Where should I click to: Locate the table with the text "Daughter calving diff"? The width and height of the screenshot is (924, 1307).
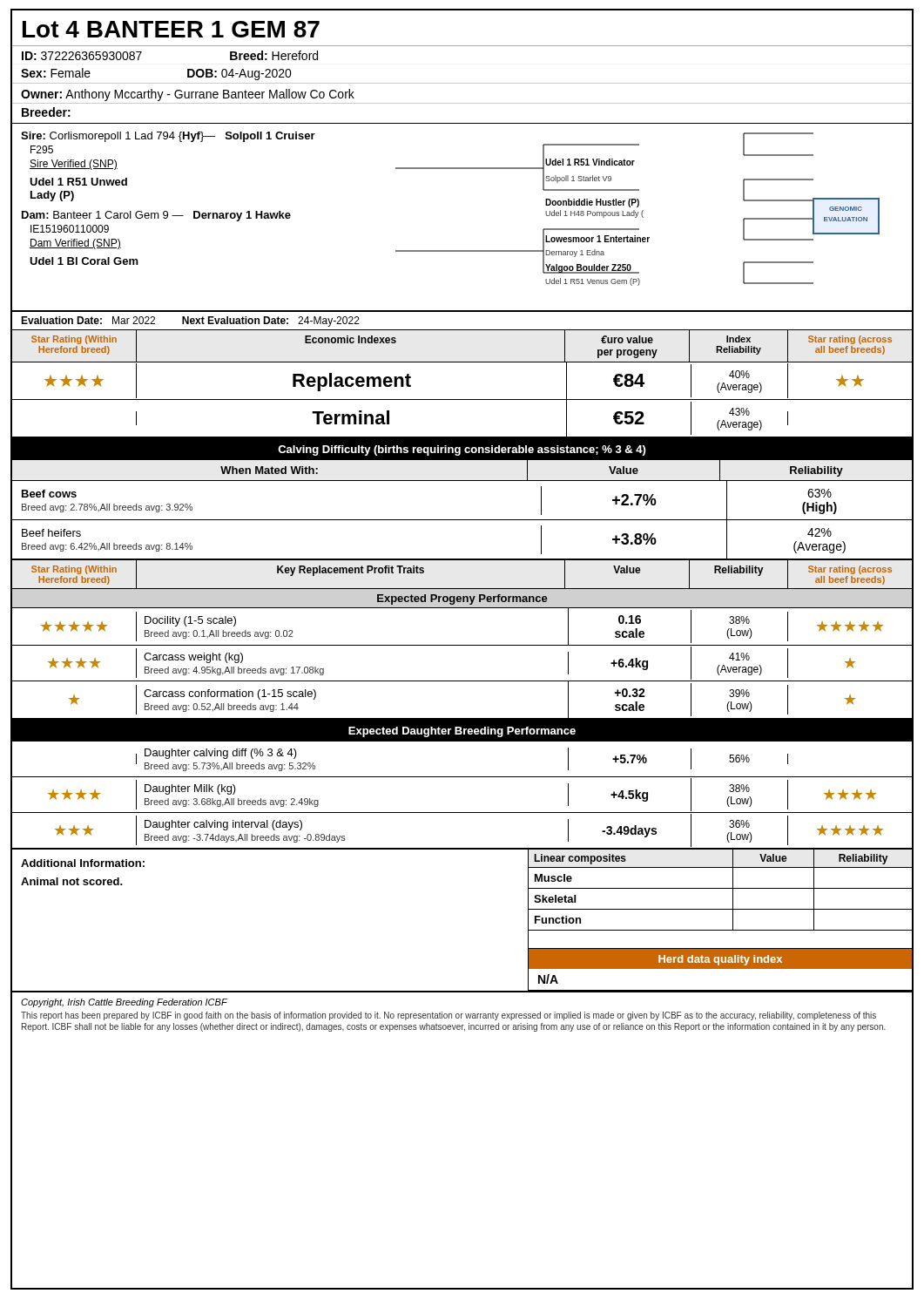pyautogui.click(x=462, y=759)
